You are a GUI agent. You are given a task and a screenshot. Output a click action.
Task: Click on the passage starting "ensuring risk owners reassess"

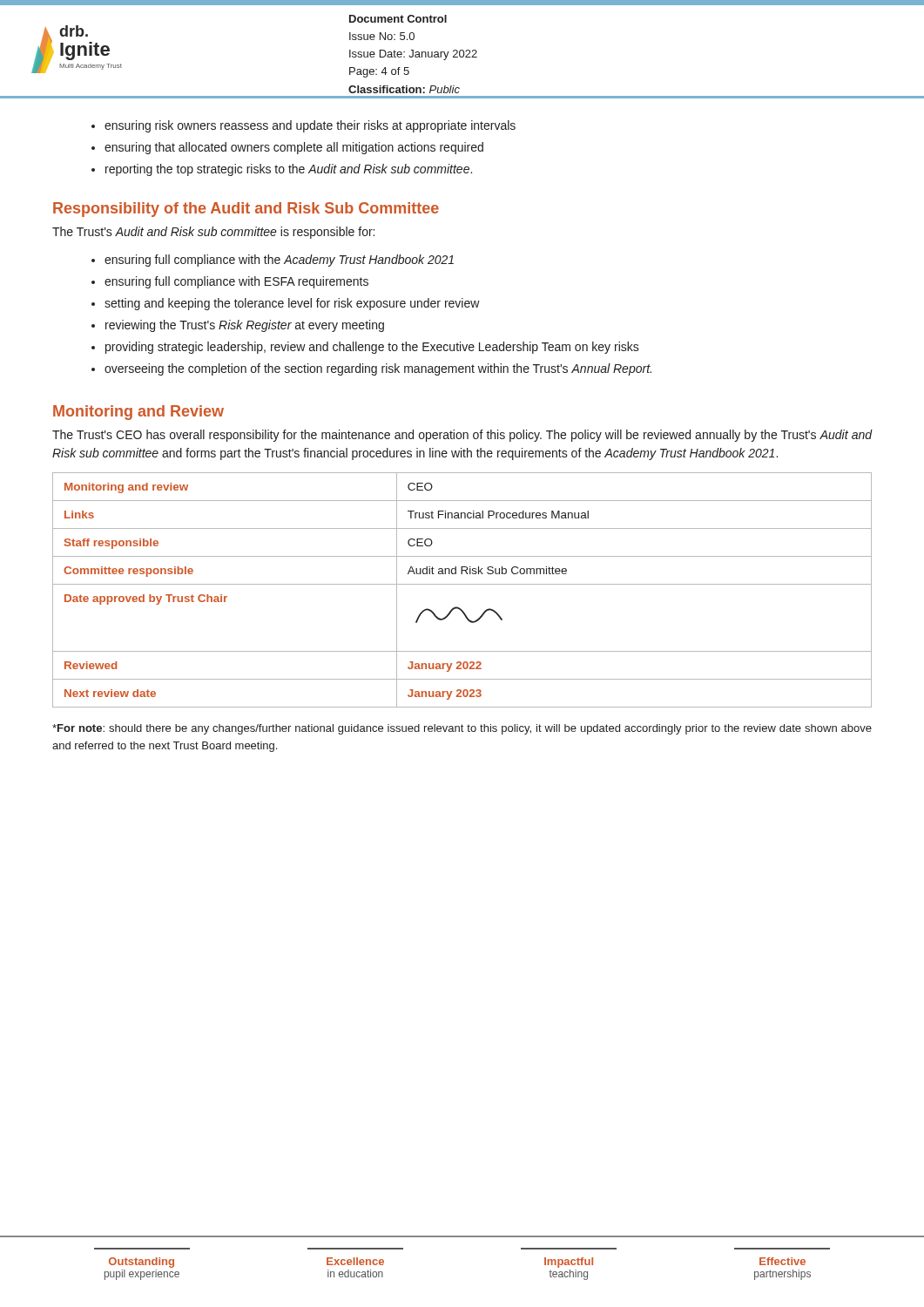310,125
